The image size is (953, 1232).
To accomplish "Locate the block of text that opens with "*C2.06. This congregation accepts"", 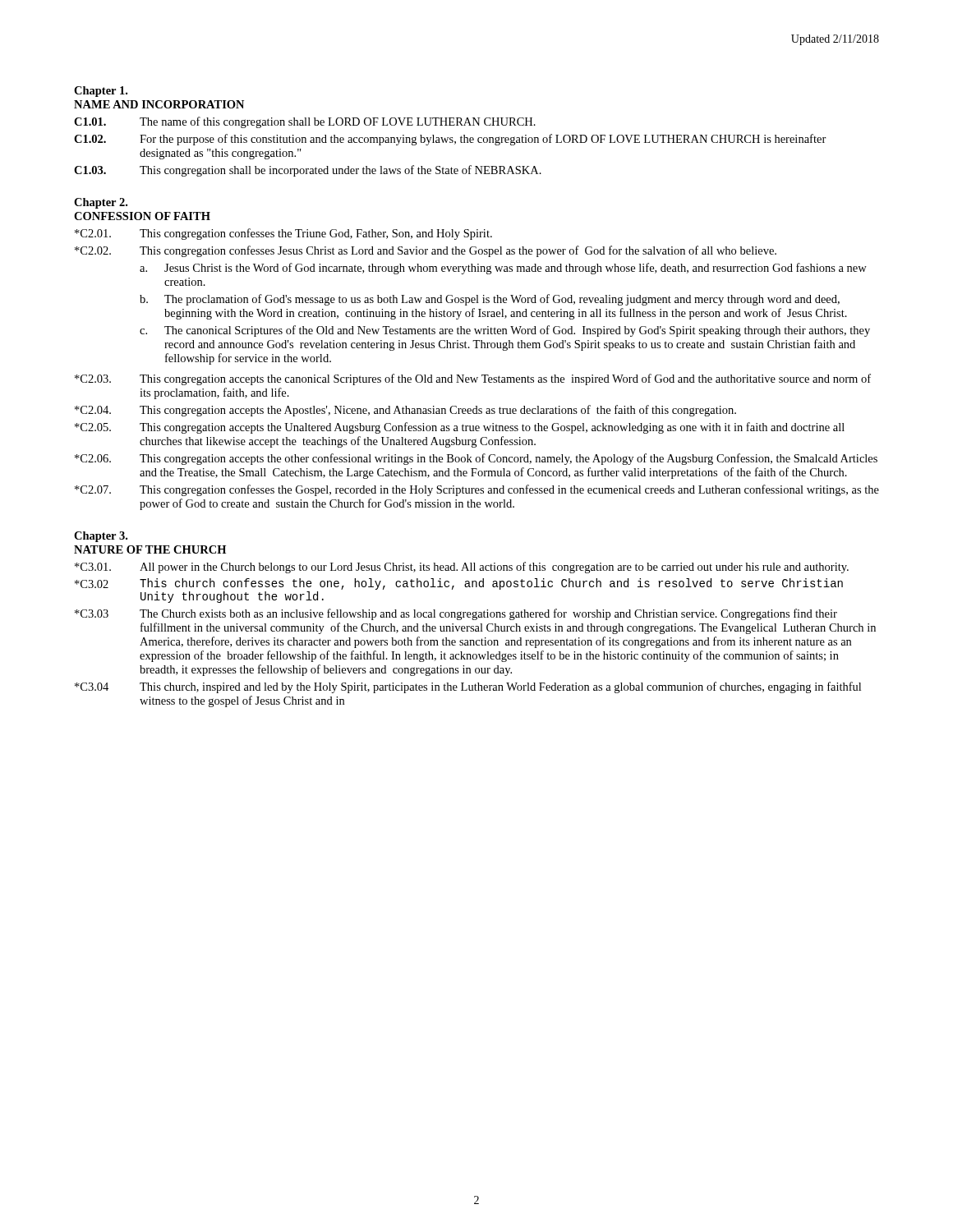I will [x=476, y=466].
